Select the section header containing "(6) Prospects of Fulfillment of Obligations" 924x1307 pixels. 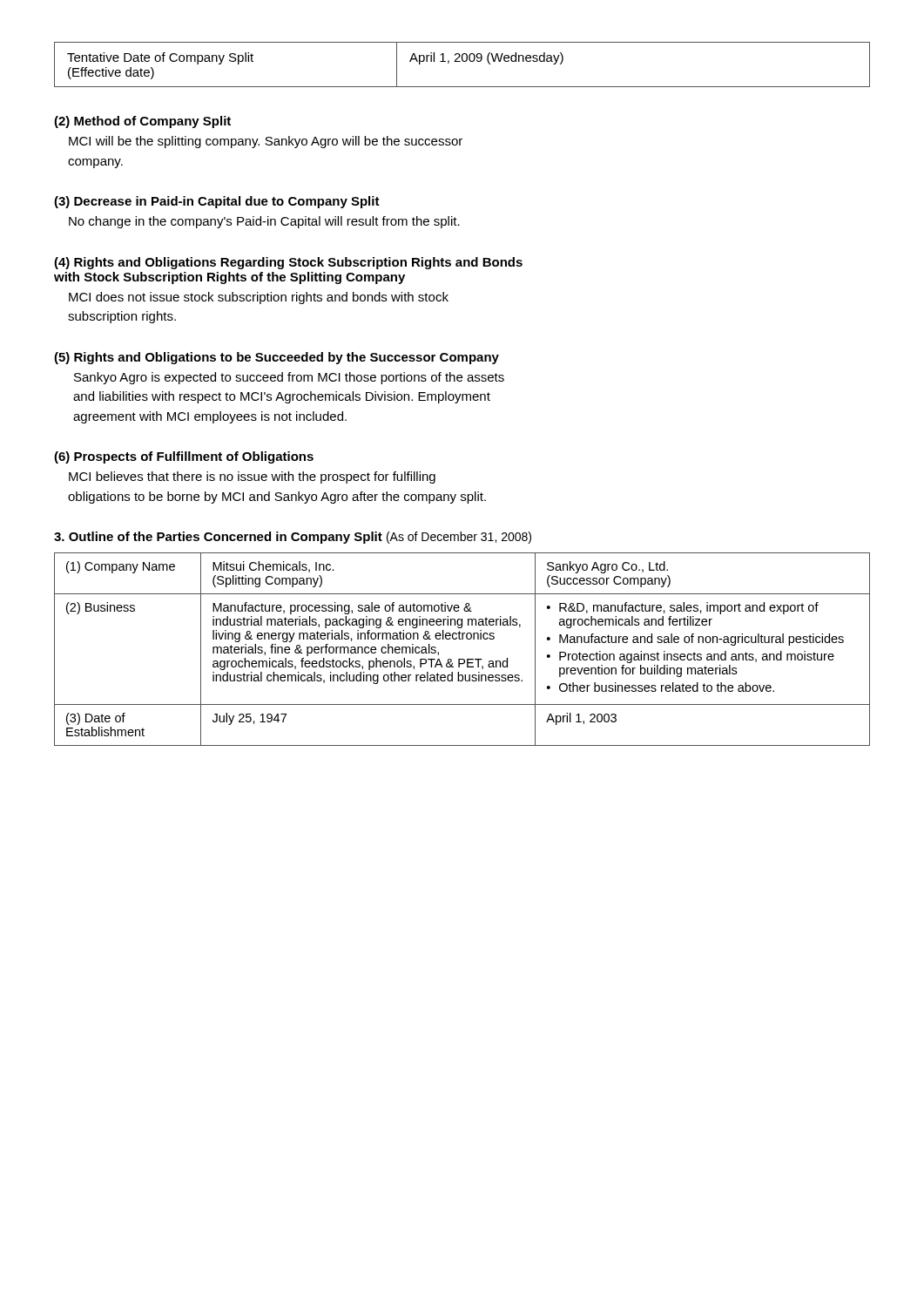(x=184, y=456)
